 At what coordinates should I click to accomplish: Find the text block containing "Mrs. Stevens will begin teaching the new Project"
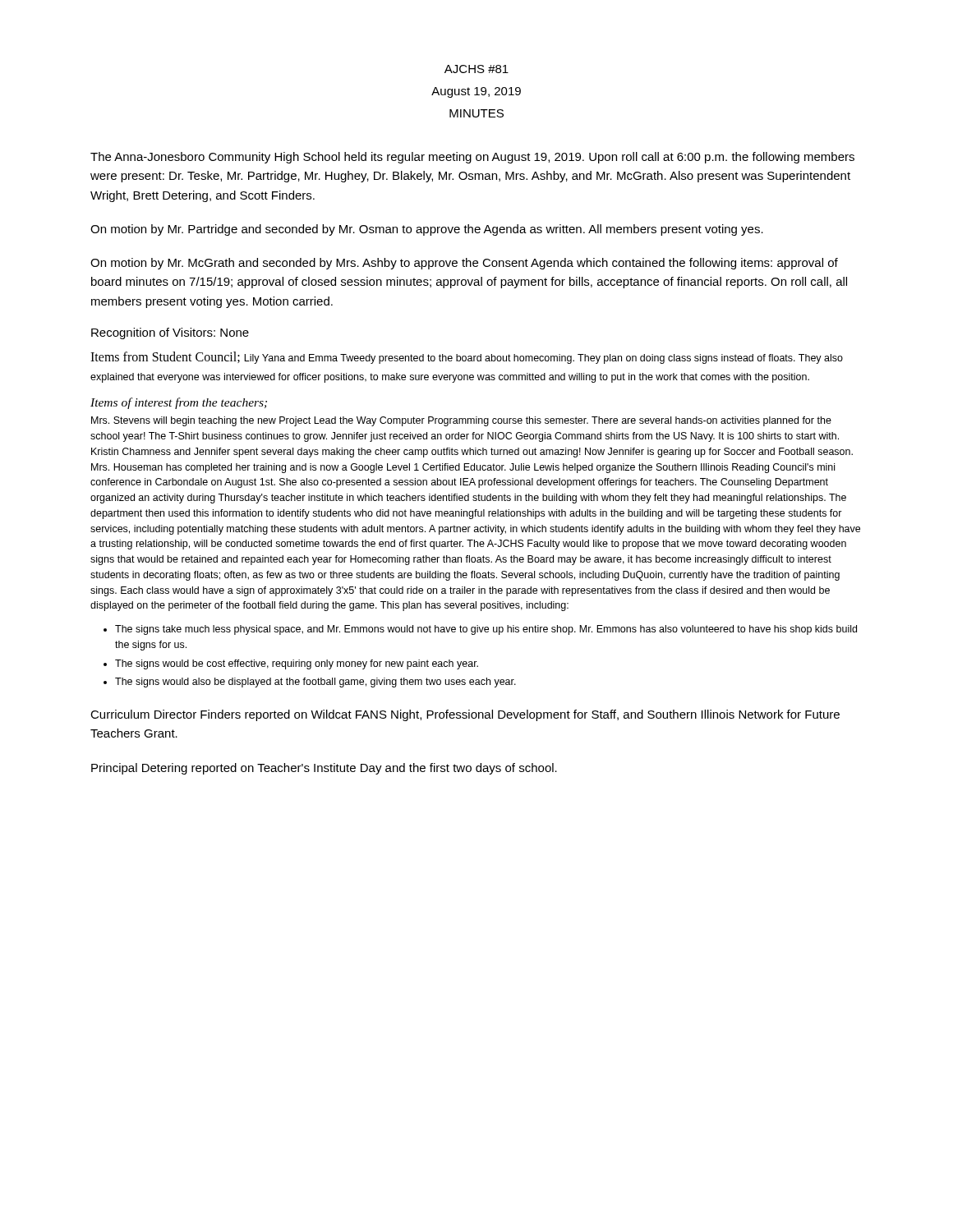click(476, 513)
